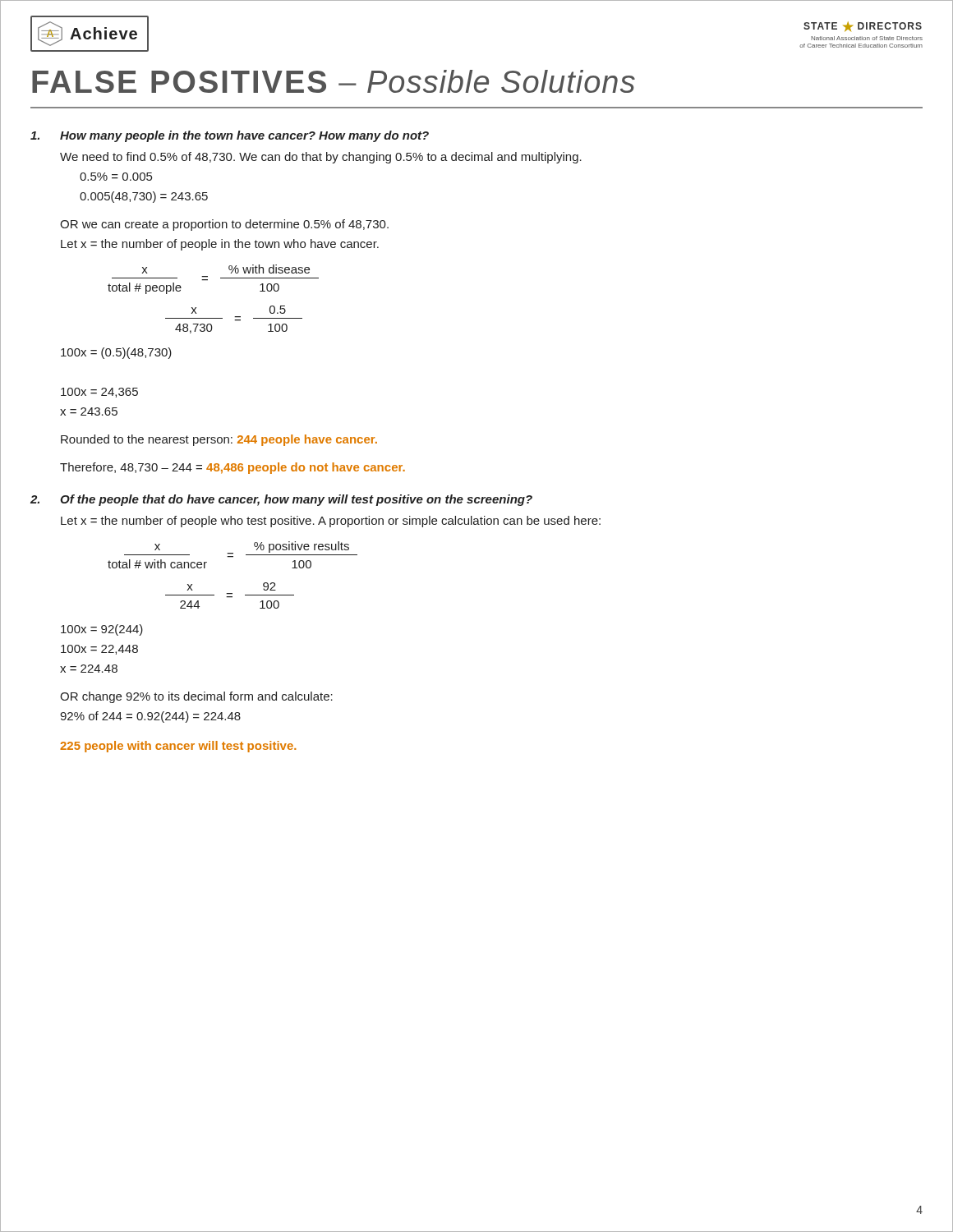Locate the region starting "We need to find 0.5% of"
Image resolution: width=953 pixels, height=1232 pixels.
click(321, 158)
